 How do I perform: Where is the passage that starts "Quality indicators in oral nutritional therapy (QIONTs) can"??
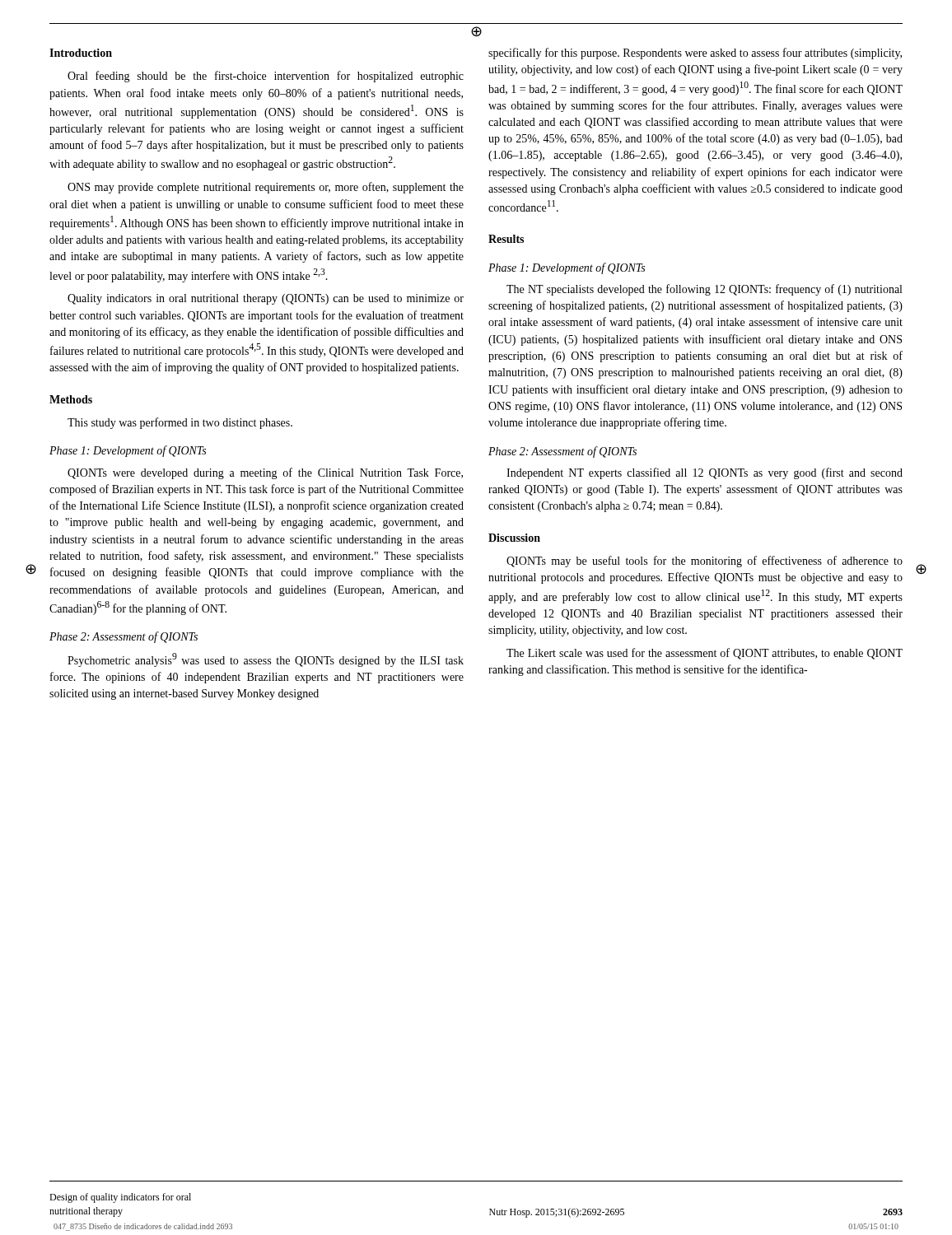(257, 334)
